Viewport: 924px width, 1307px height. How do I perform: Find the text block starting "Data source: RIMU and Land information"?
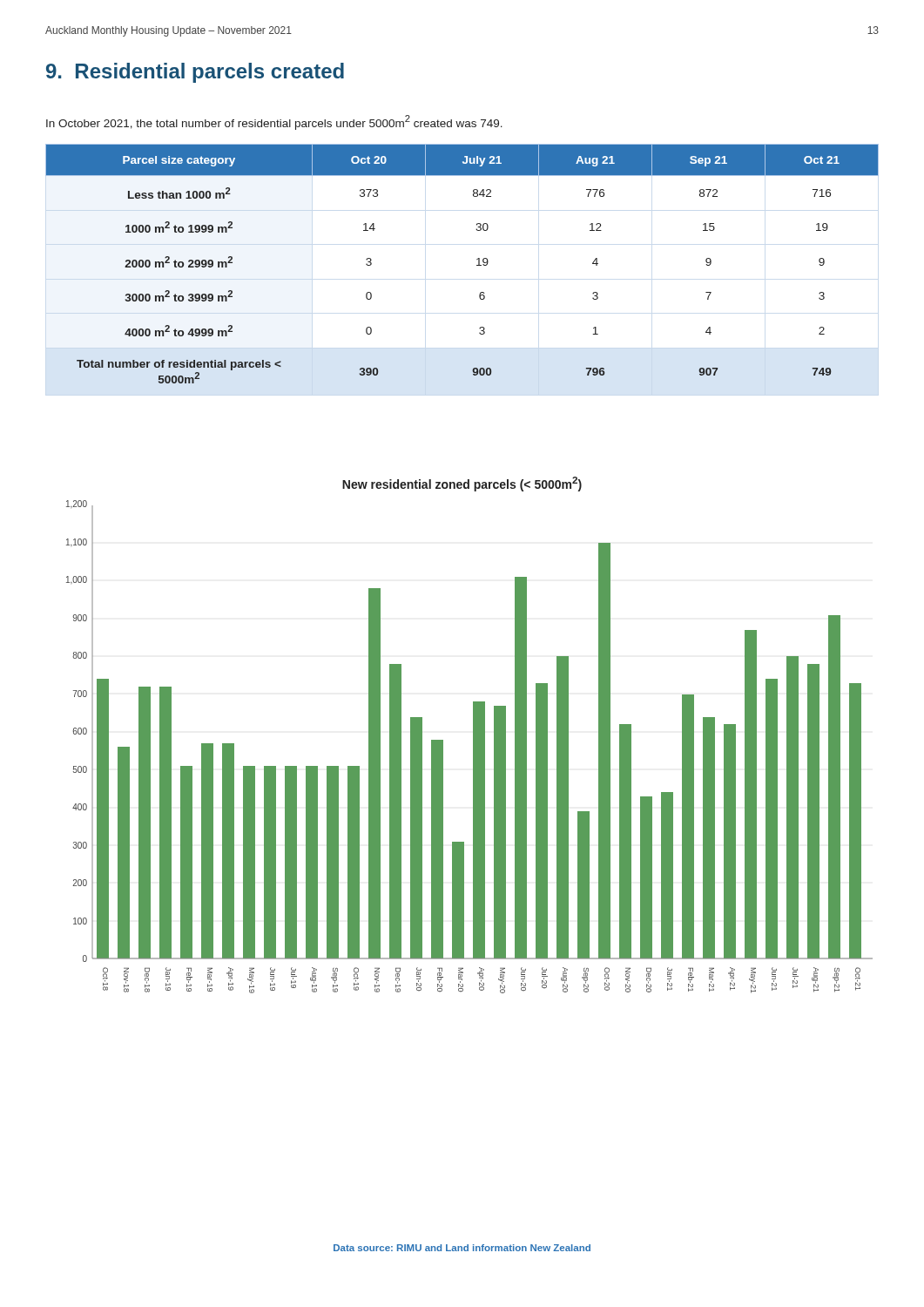pyautogui.click(x=462, y=1248)
